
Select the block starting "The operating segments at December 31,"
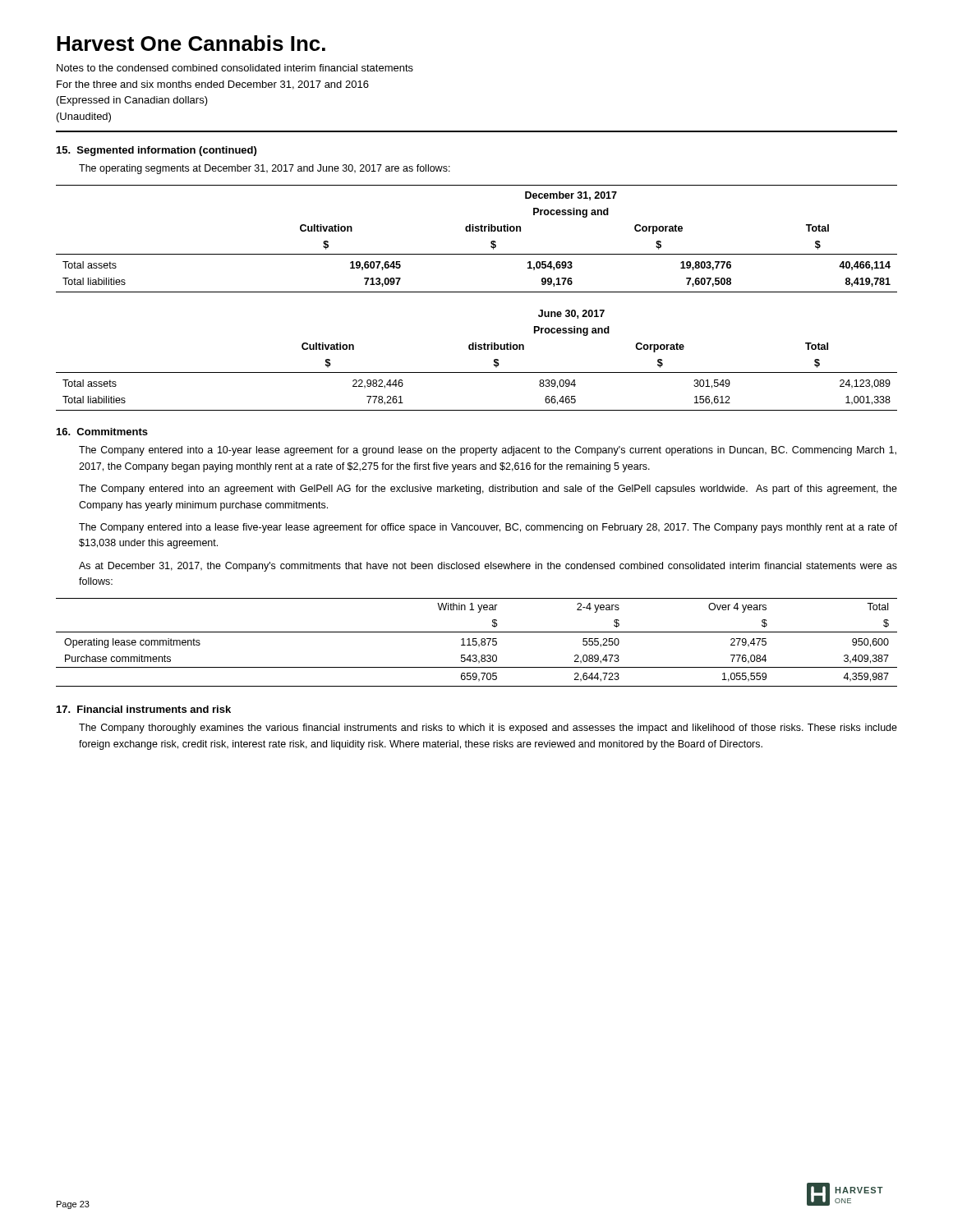pyautogui.click(x=265, y=168)
